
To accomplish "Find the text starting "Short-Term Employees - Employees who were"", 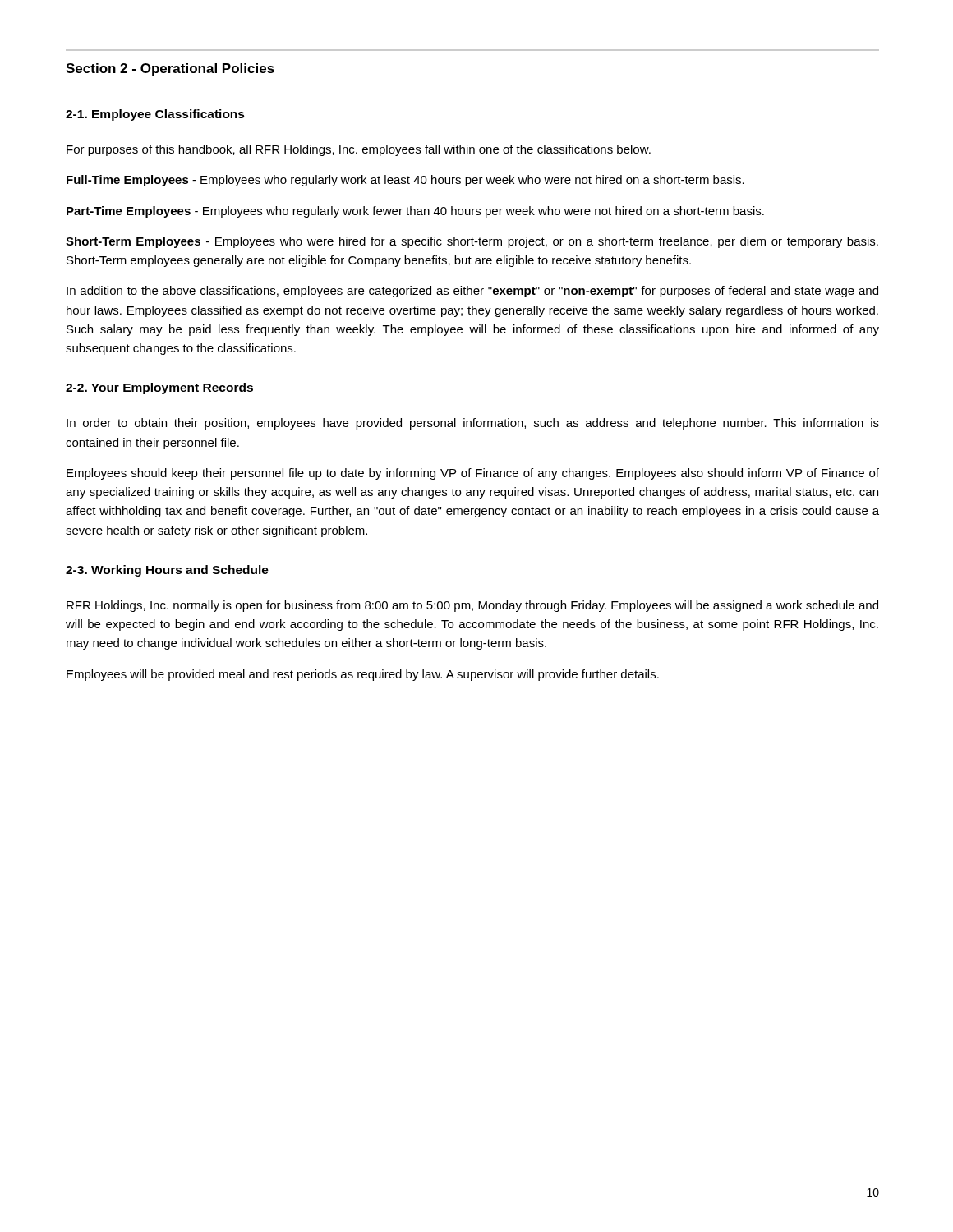I will point(472,250).
